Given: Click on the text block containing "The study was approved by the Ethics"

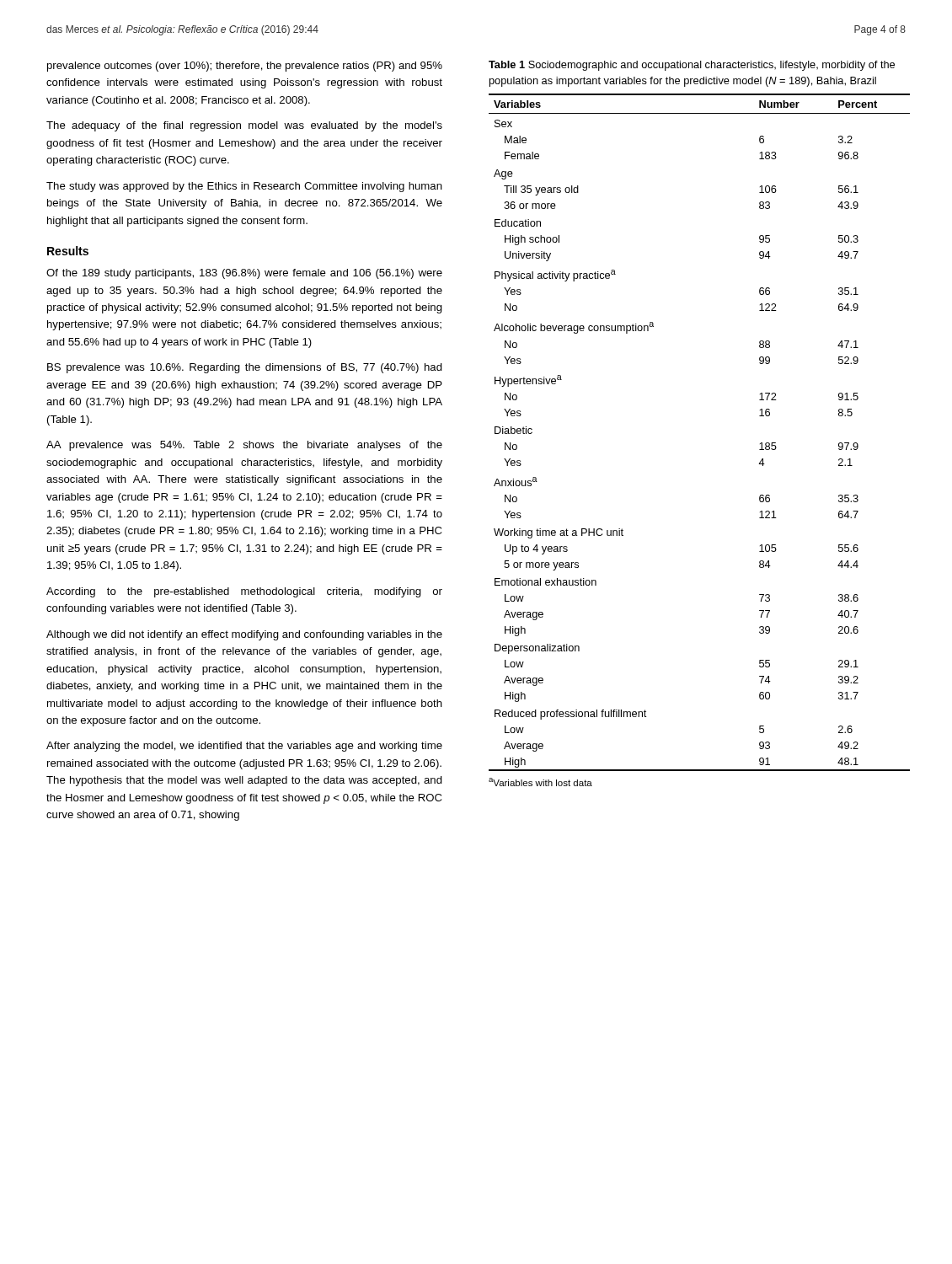Looking at the screenshot, I should pyautogui.click(x=244, y=203).
